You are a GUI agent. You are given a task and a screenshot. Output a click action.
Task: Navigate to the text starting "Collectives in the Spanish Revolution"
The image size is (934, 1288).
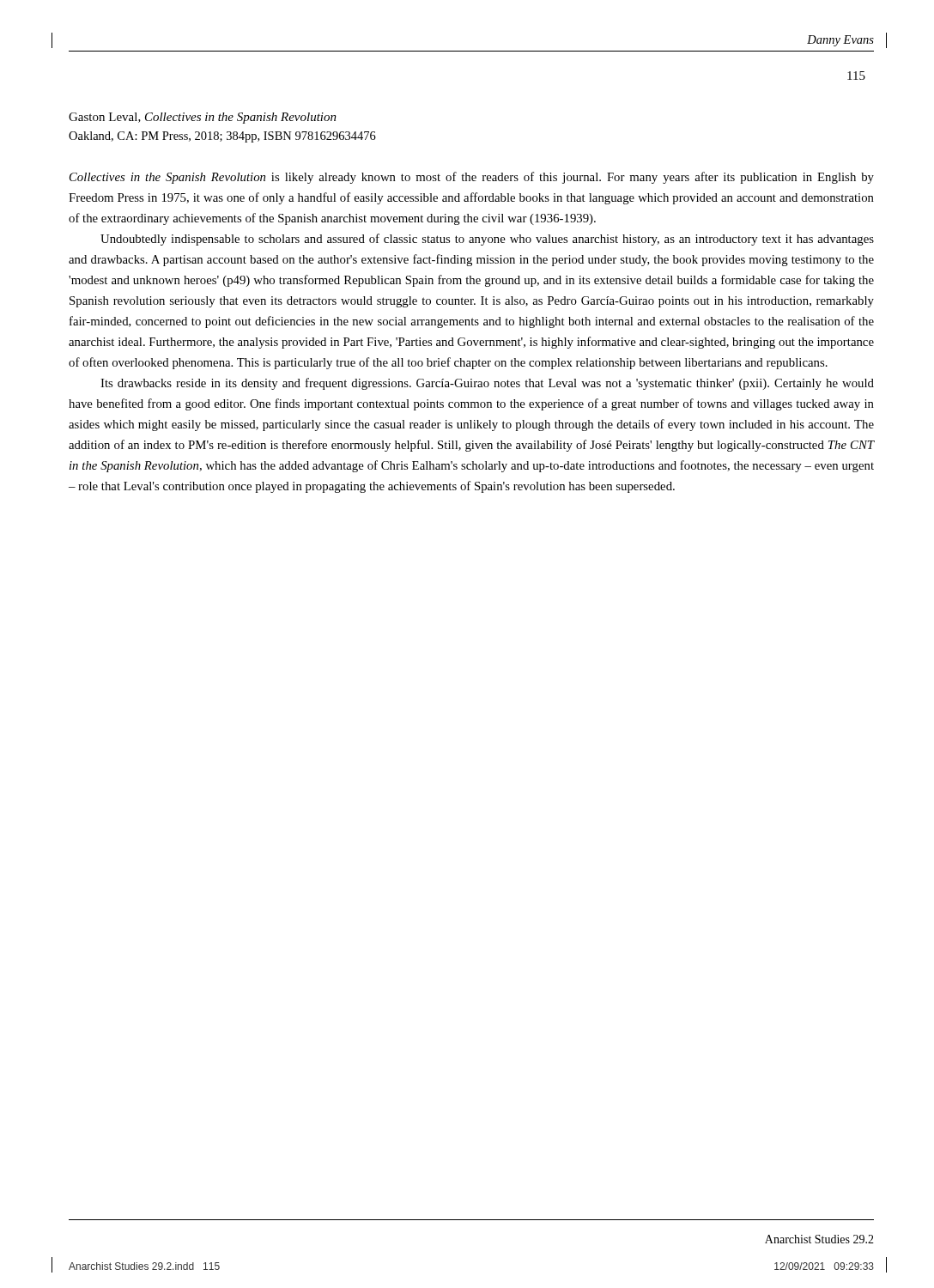(471, 332)
